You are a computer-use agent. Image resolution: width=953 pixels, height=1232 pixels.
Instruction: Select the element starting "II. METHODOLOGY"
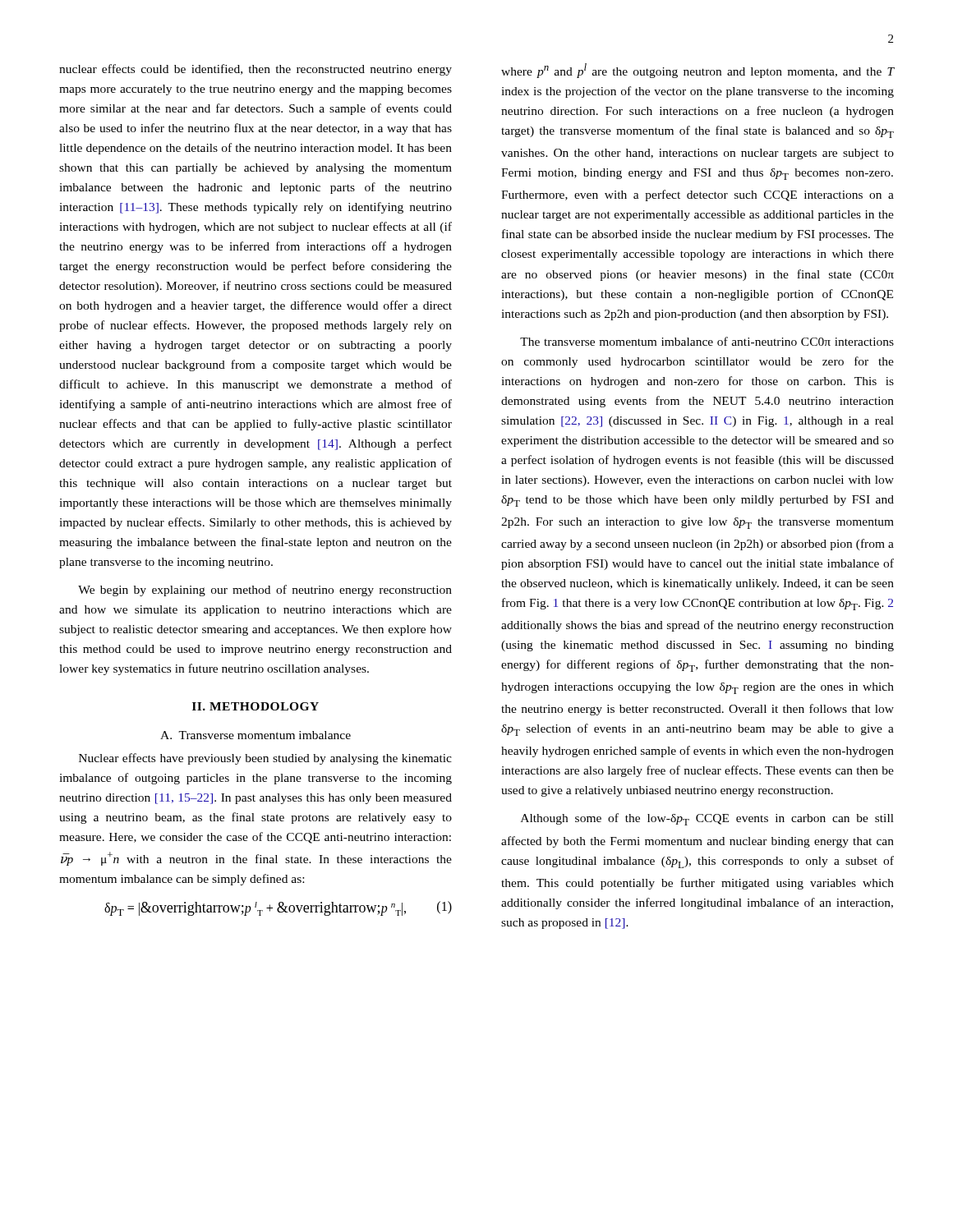pyautogui.click(x=255, y=706)
